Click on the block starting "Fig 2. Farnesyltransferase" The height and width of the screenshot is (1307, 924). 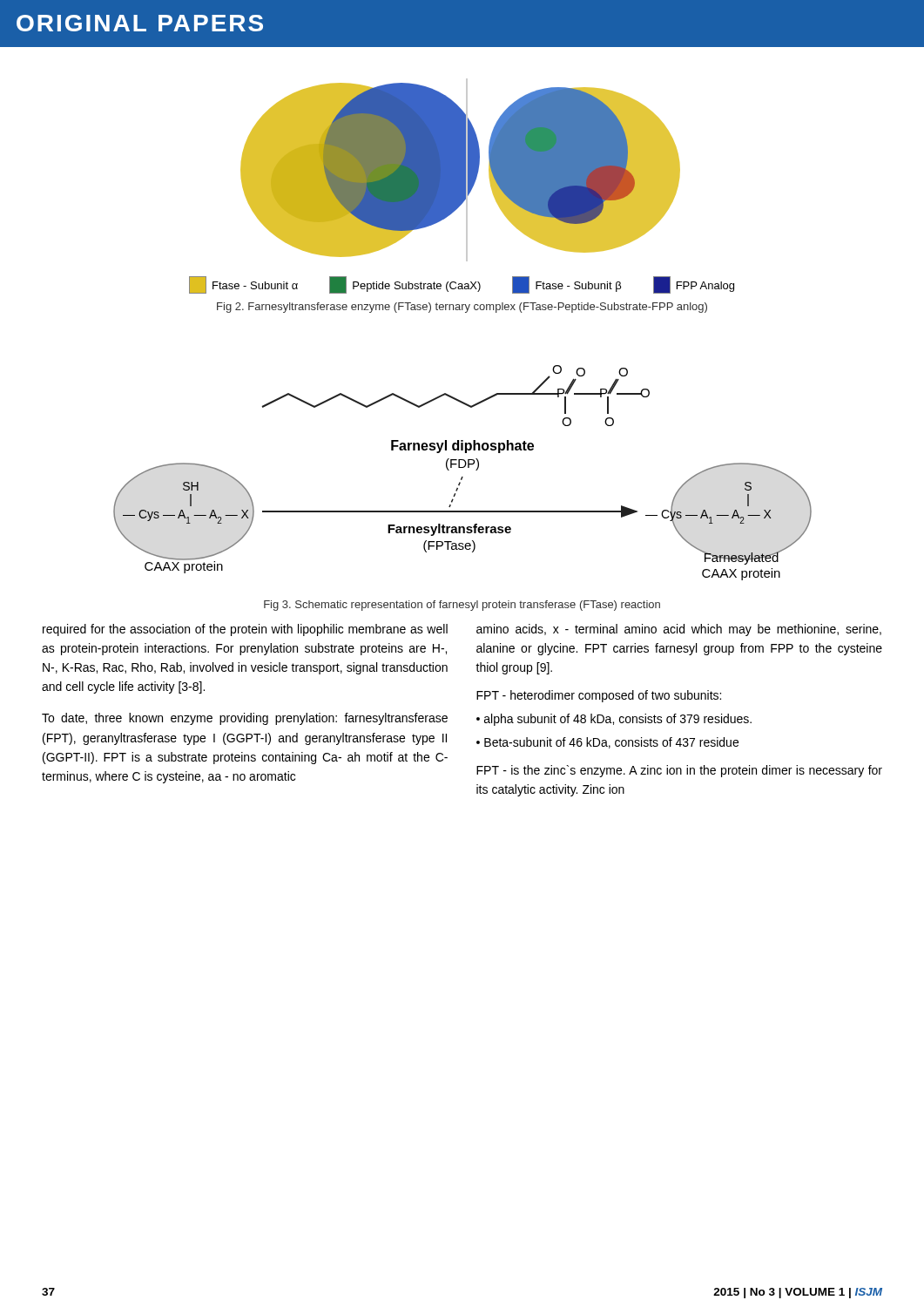point(462,306)
